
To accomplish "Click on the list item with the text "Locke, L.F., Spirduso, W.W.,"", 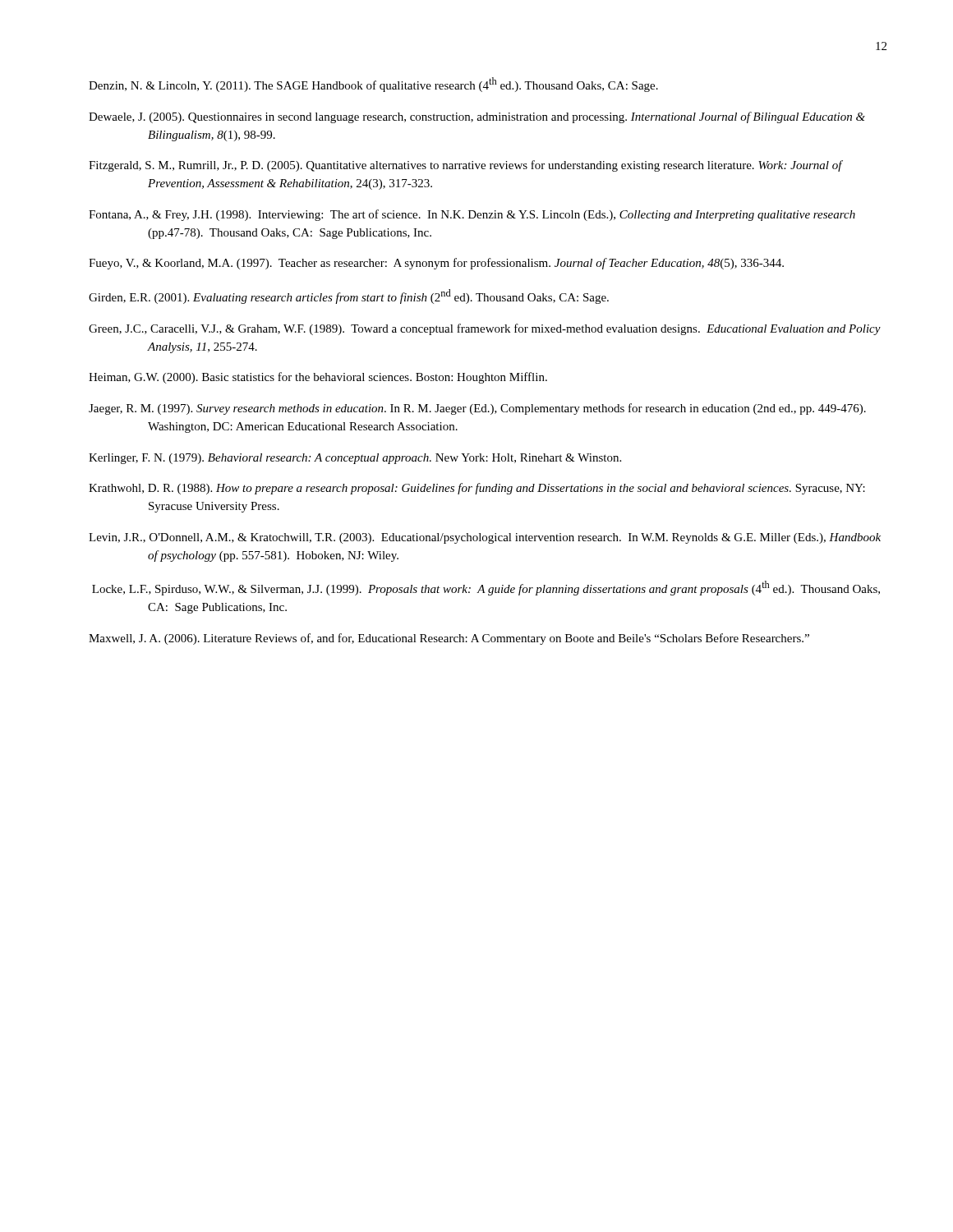I will 485,596.
